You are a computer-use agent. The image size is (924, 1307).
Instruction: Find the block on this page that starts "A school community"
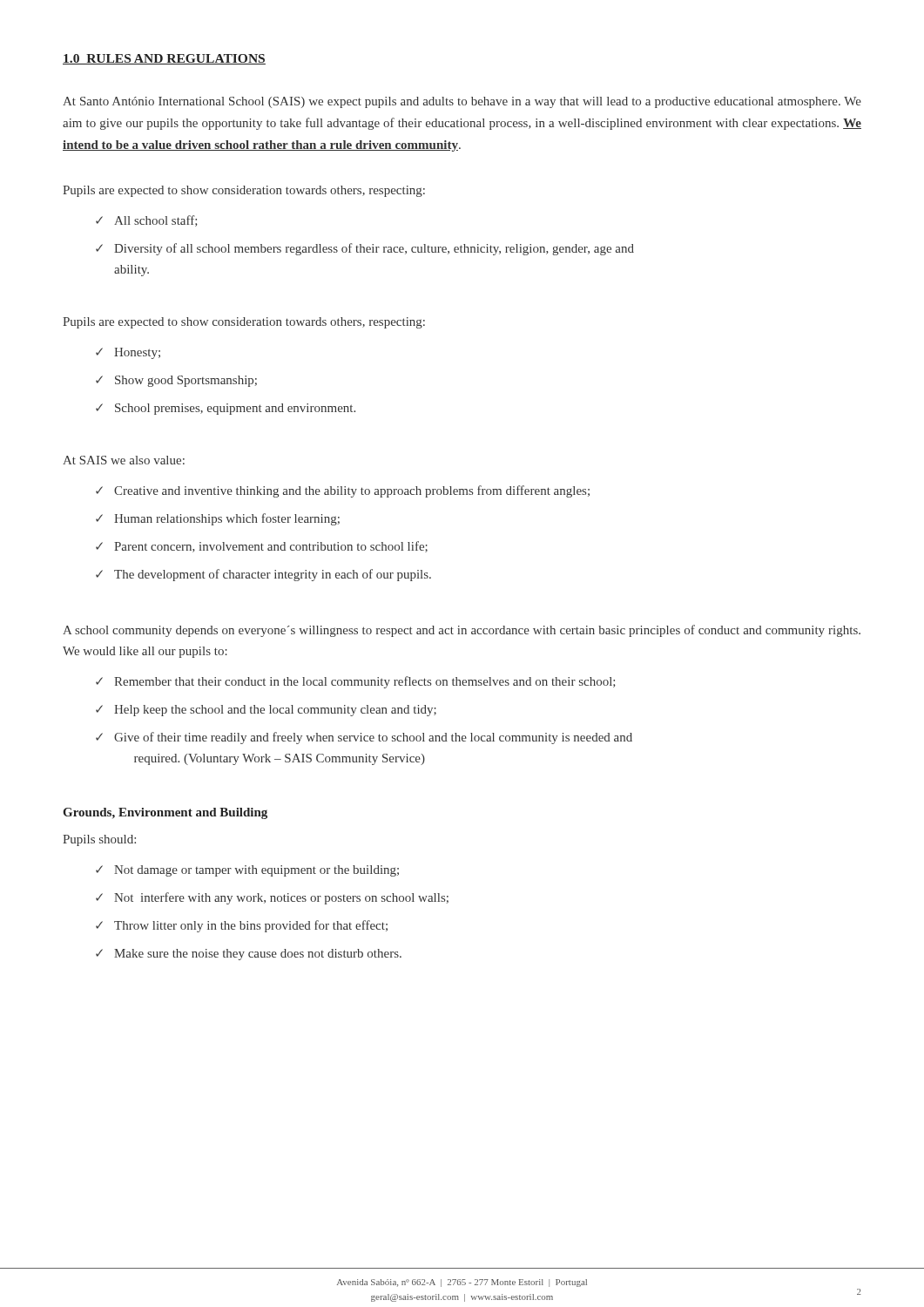point(462,640)
